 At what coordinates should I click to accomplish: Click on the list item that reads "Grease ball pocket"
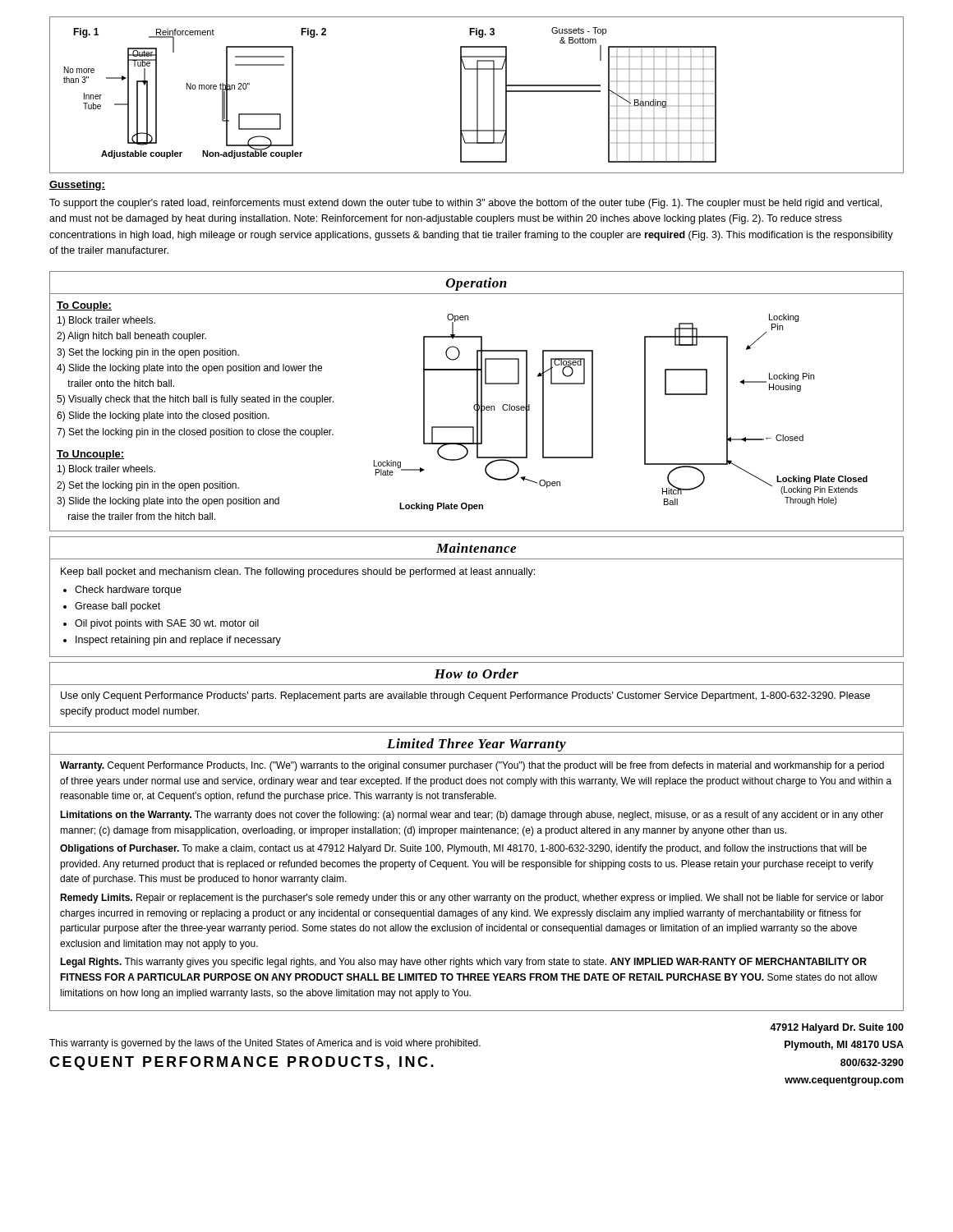pos(118,606)
